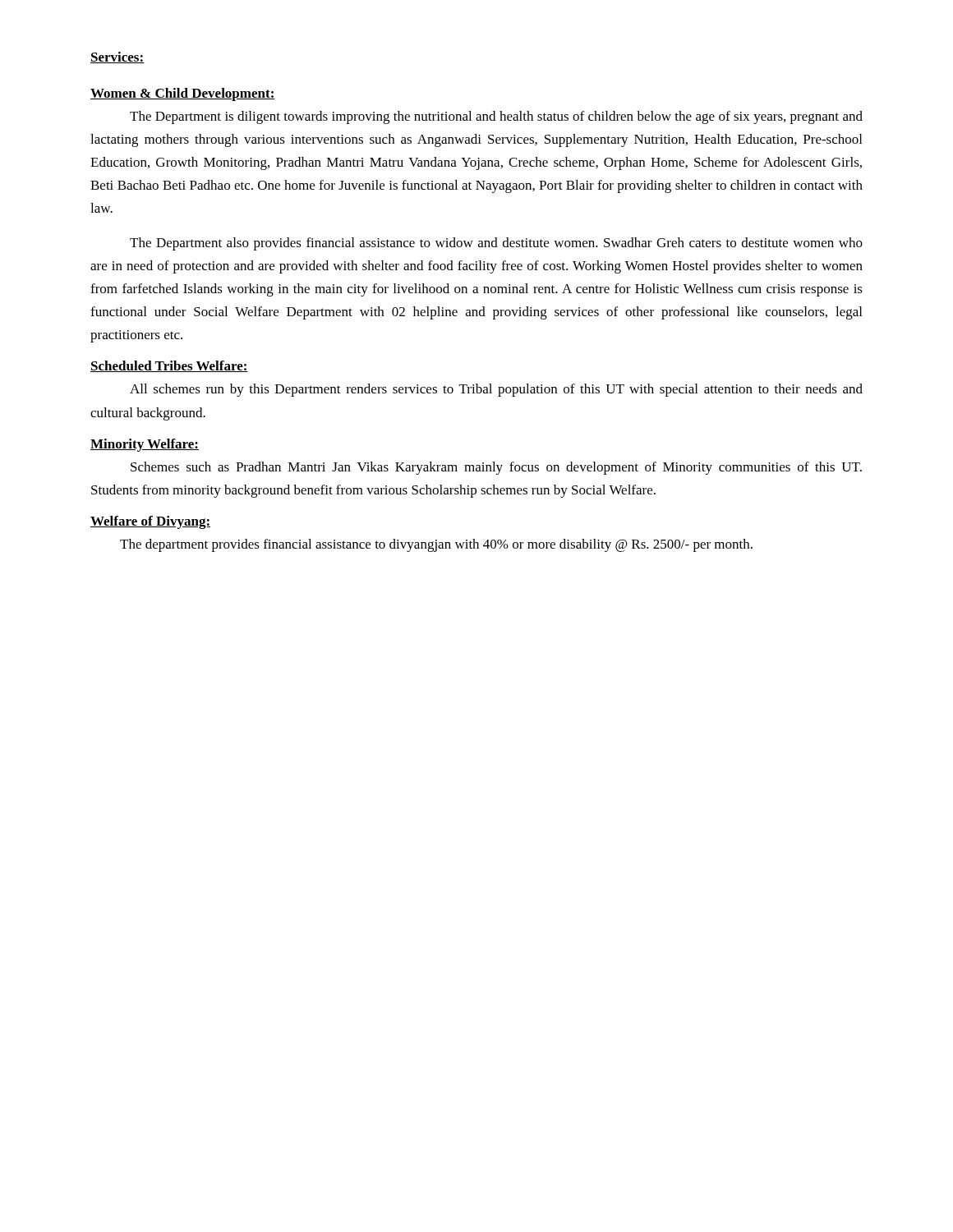Point to the block beginning "All schemes run by this Department"
Screen dimensions: 1232x953
click(x=476, y=401)
